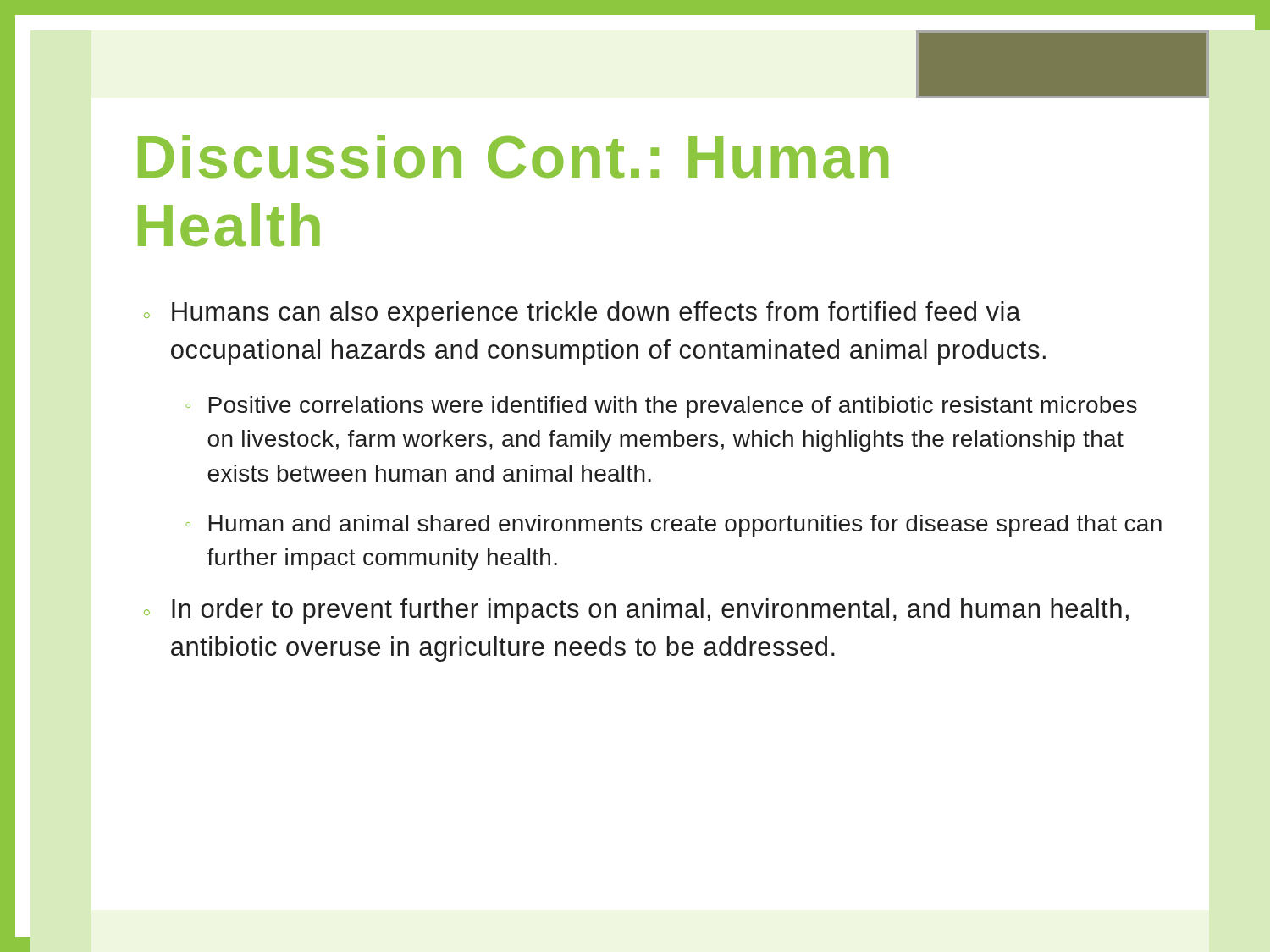The height and width of the screenshot is (952, 1270).
Task: Navigate to the text block starting "◦ In order"
Action: point(654,629)
